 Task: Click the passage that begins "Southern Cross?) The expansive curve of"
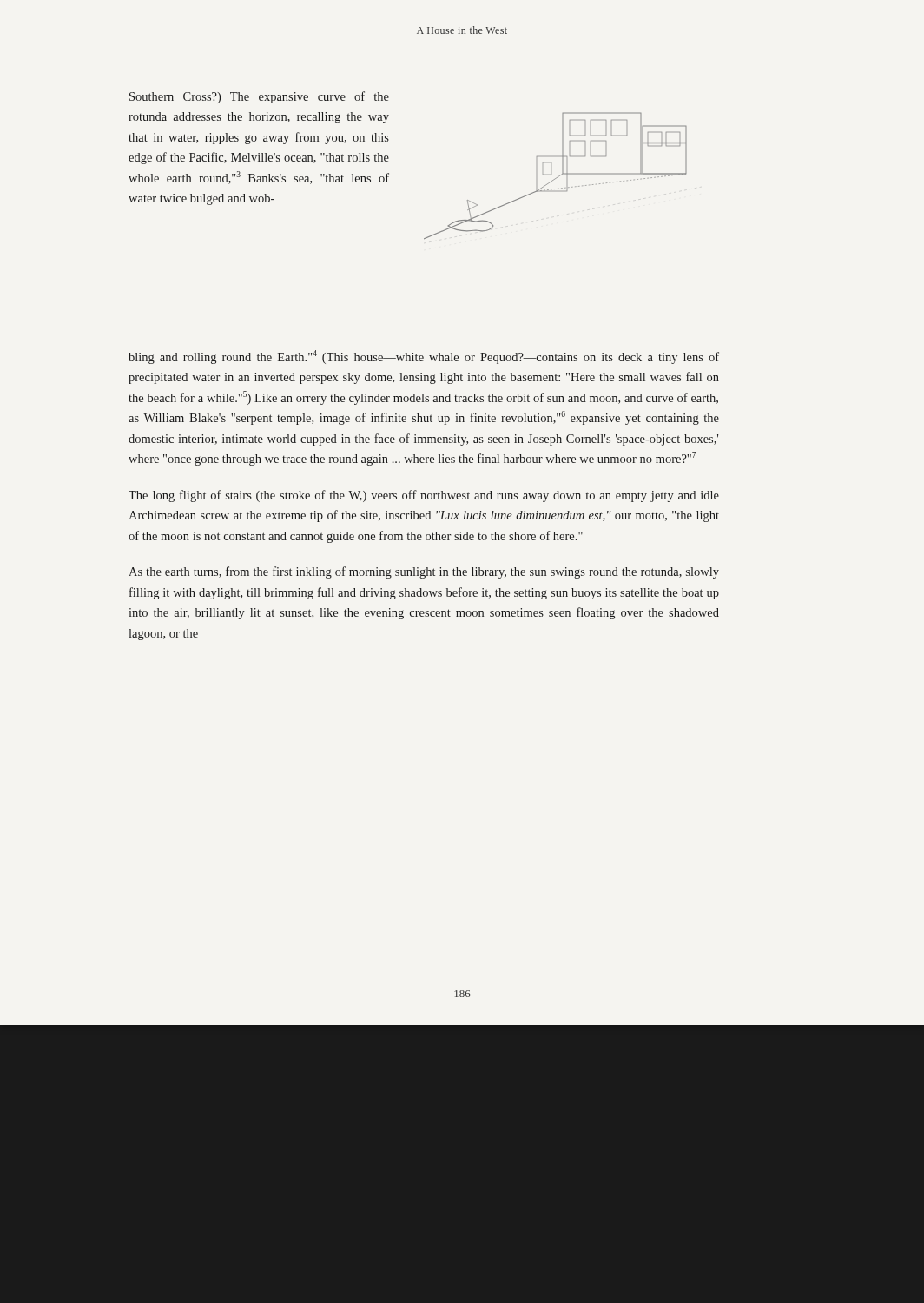(424, 187)
